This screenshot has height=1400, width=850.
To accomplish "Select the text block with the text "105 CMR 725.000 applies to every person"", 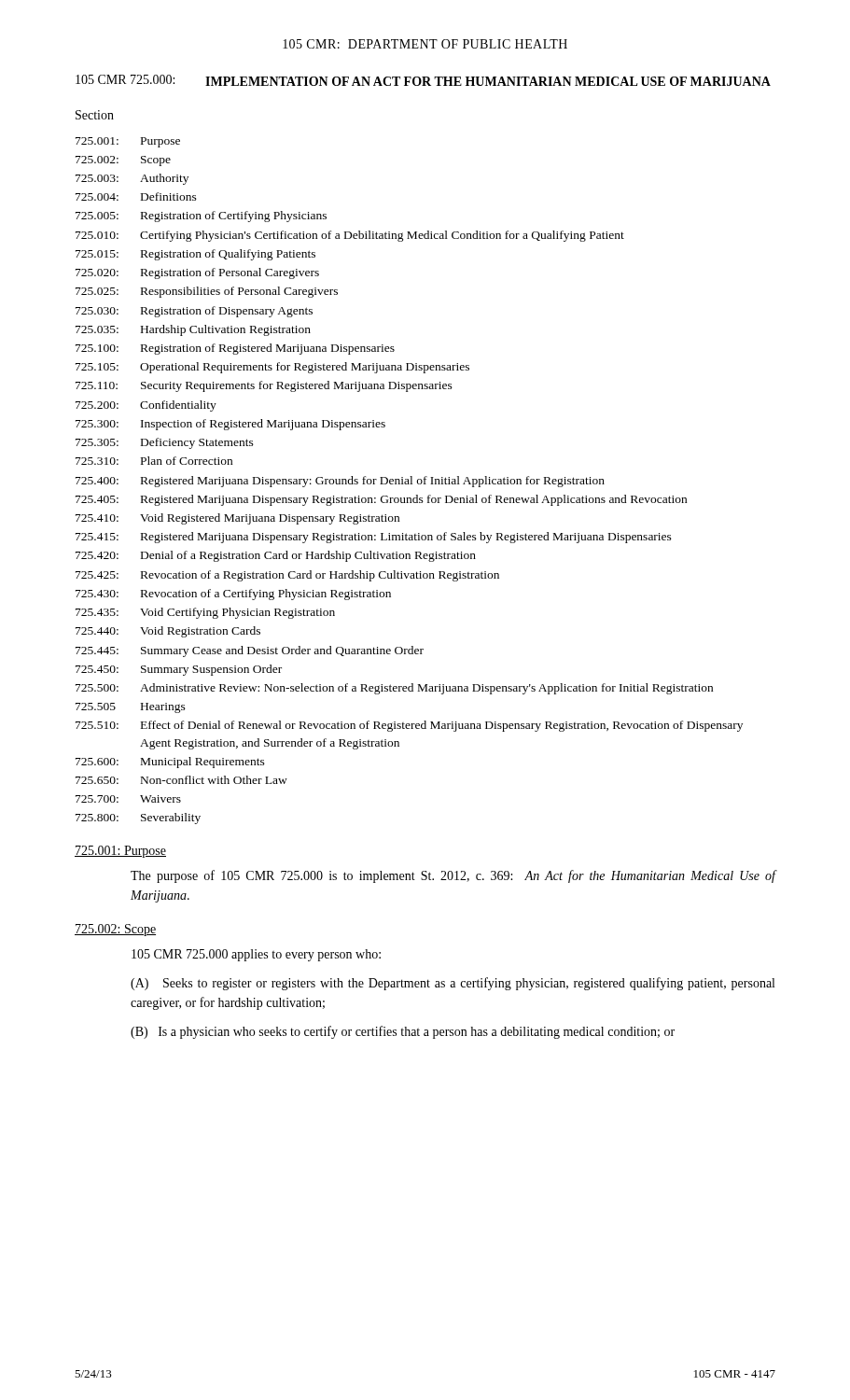I will (256, 954).
